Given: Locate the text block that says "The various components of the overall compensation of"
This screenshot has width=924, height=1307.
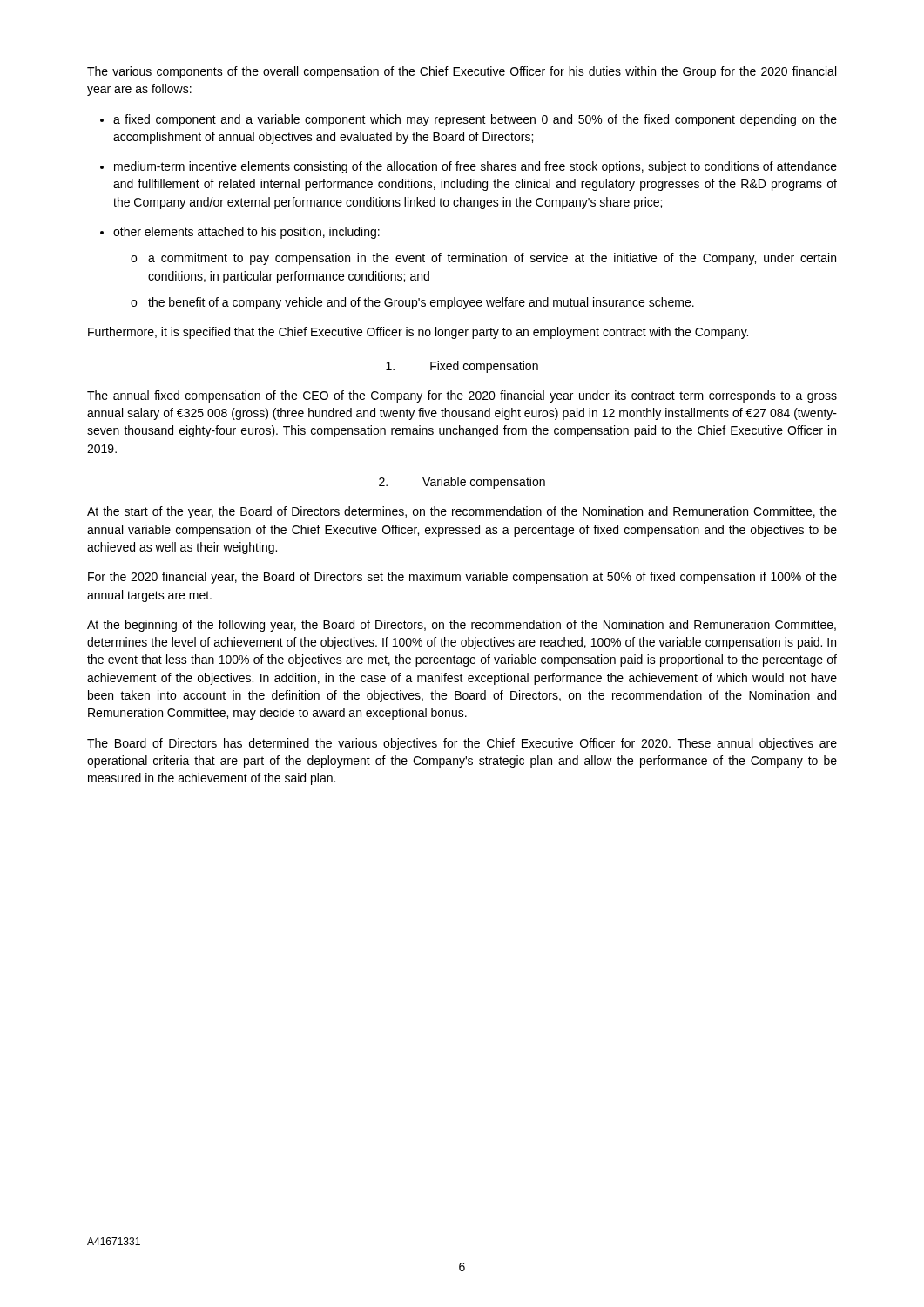Looking at the screenshot, I should tap(462, 80).
